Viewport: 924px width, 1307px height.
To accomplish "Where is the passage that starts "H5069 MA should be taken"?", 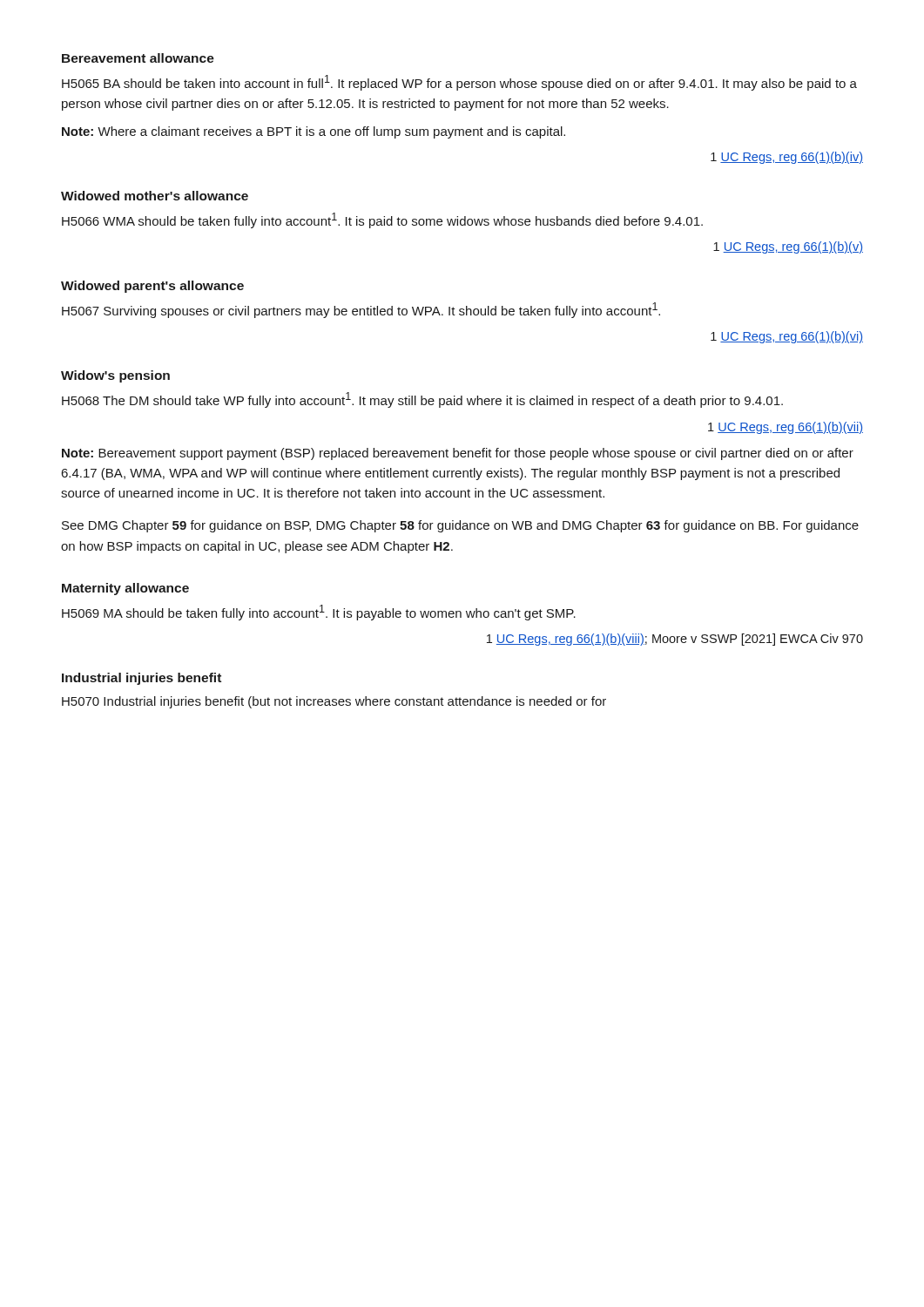I will point(319,611).
